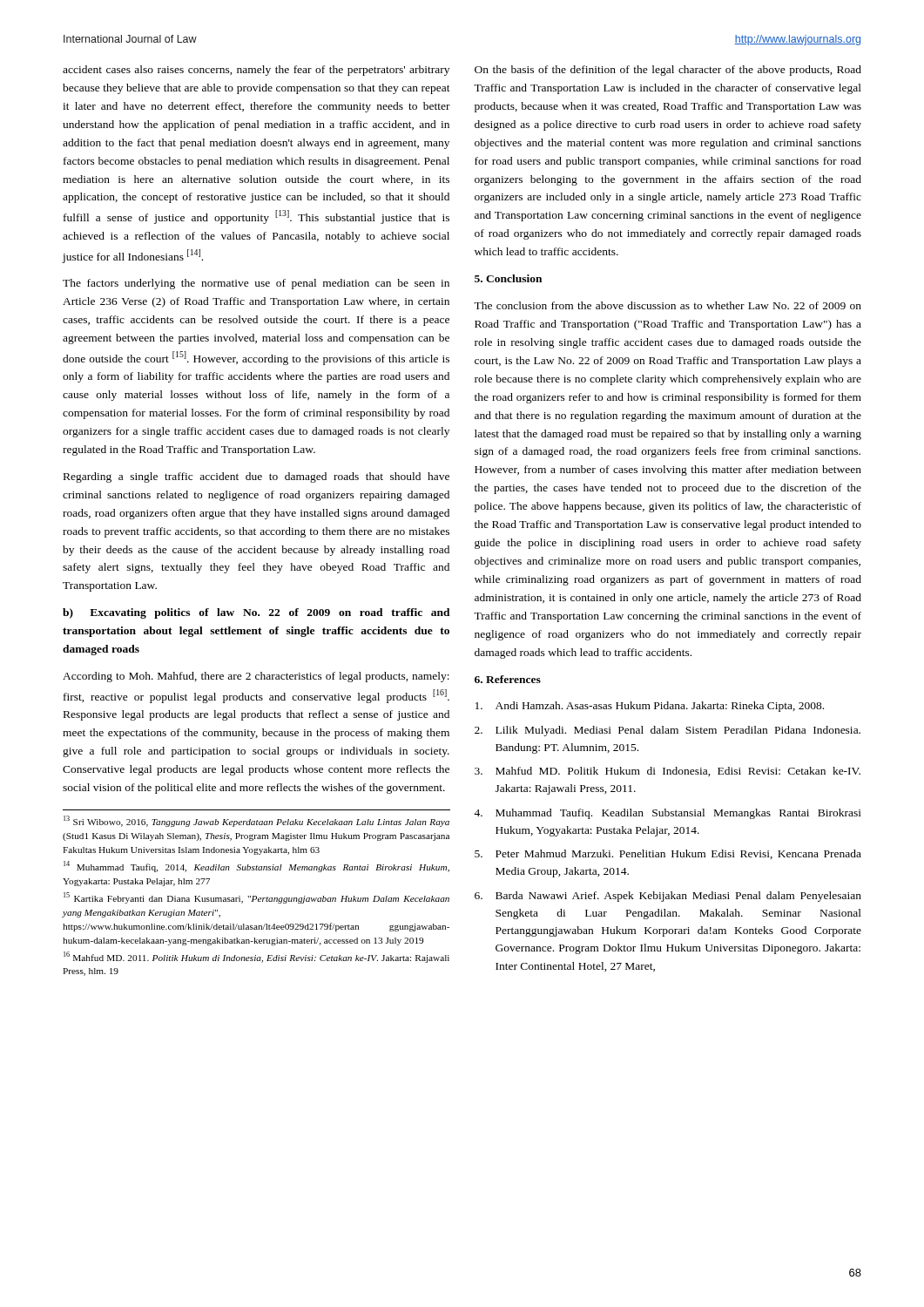Point to the block starting "13 Sri Wibowo, 2016, Tanggung Jawab Keperdataan"
This screenshot has height=1307, width=924.
coord(256,835)
